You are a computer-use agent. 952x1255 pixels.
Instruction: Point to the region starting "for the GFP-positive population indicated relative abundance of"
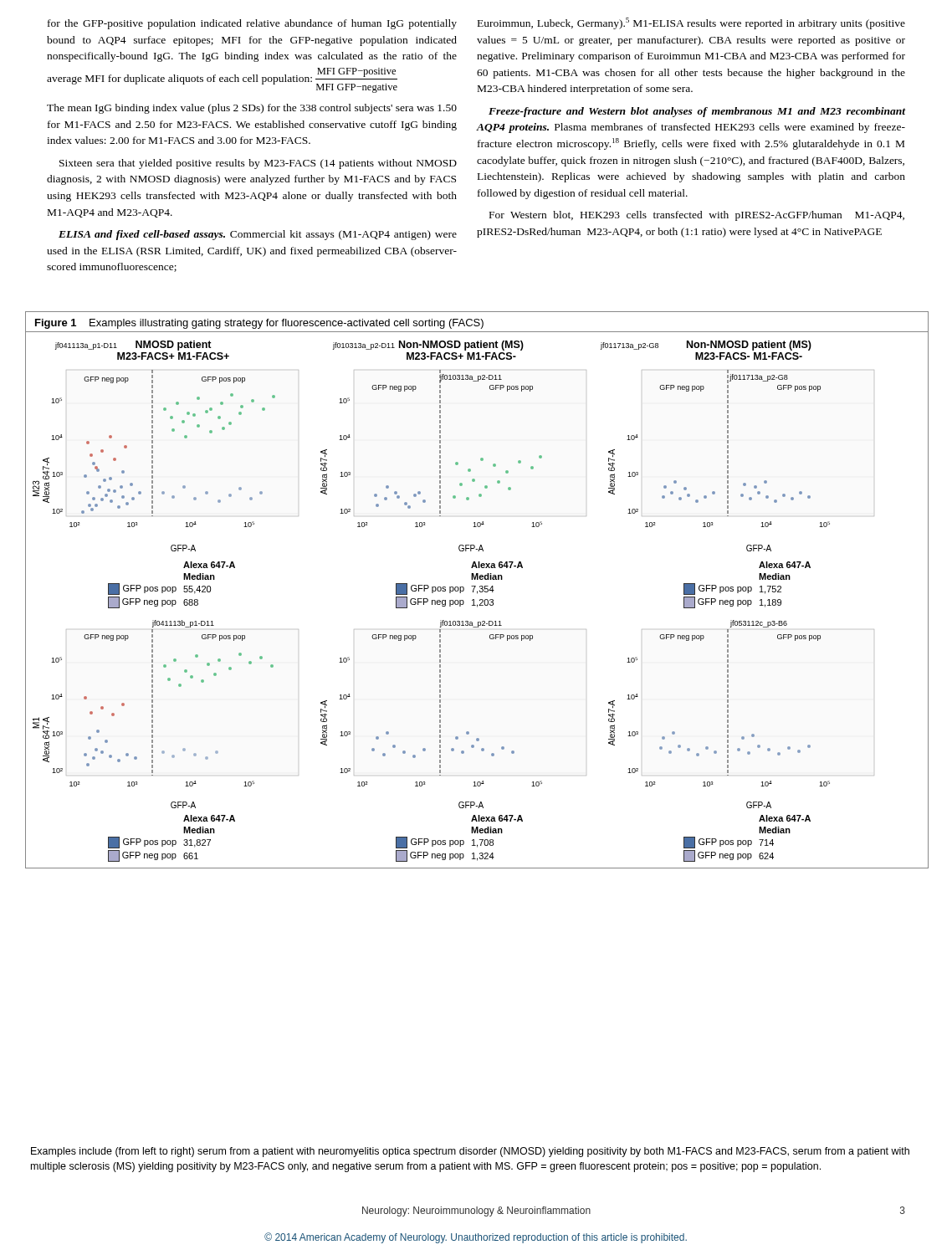[x=252, y=145]
